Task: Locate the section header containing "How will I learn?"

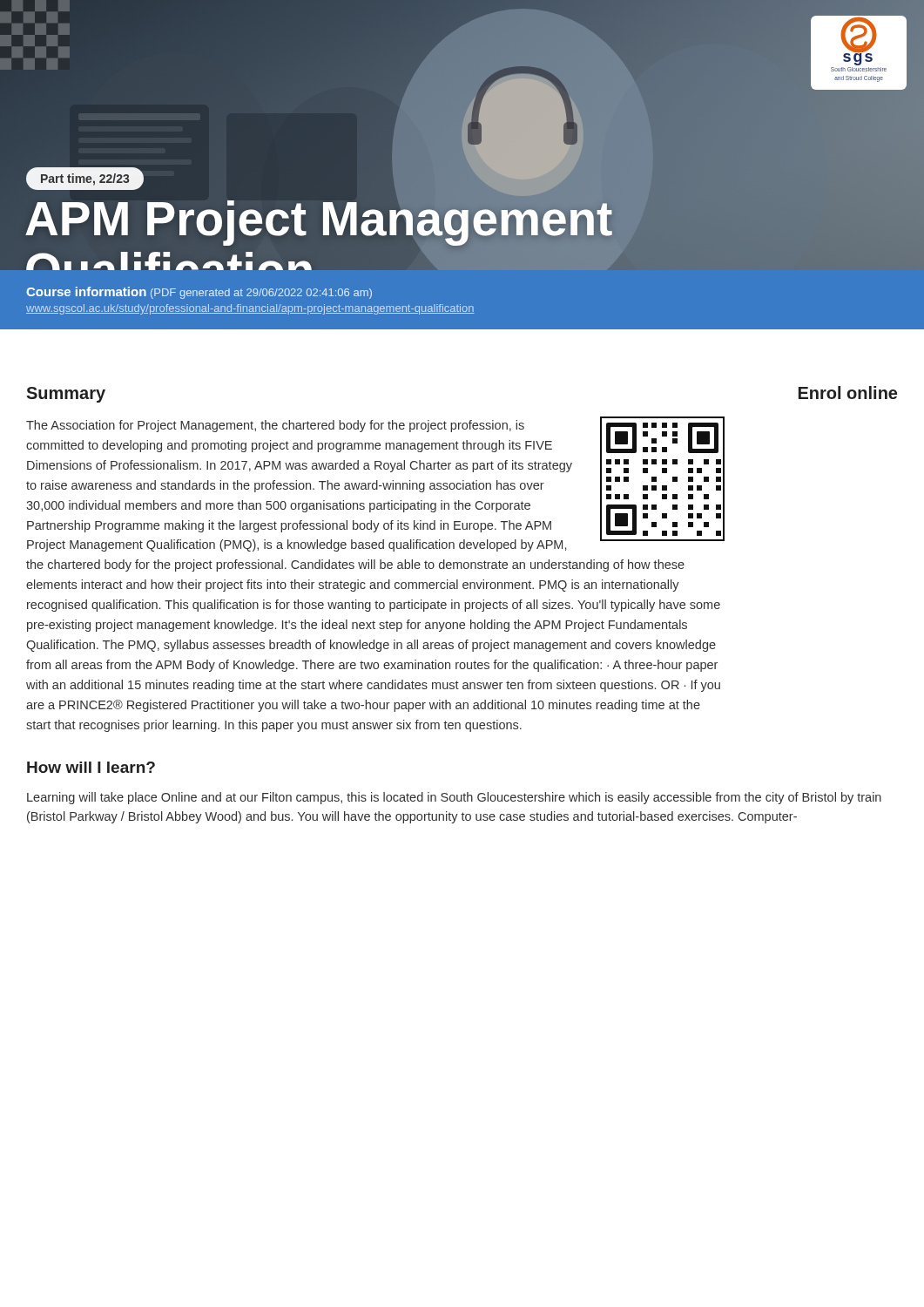Action: point(91,767)
